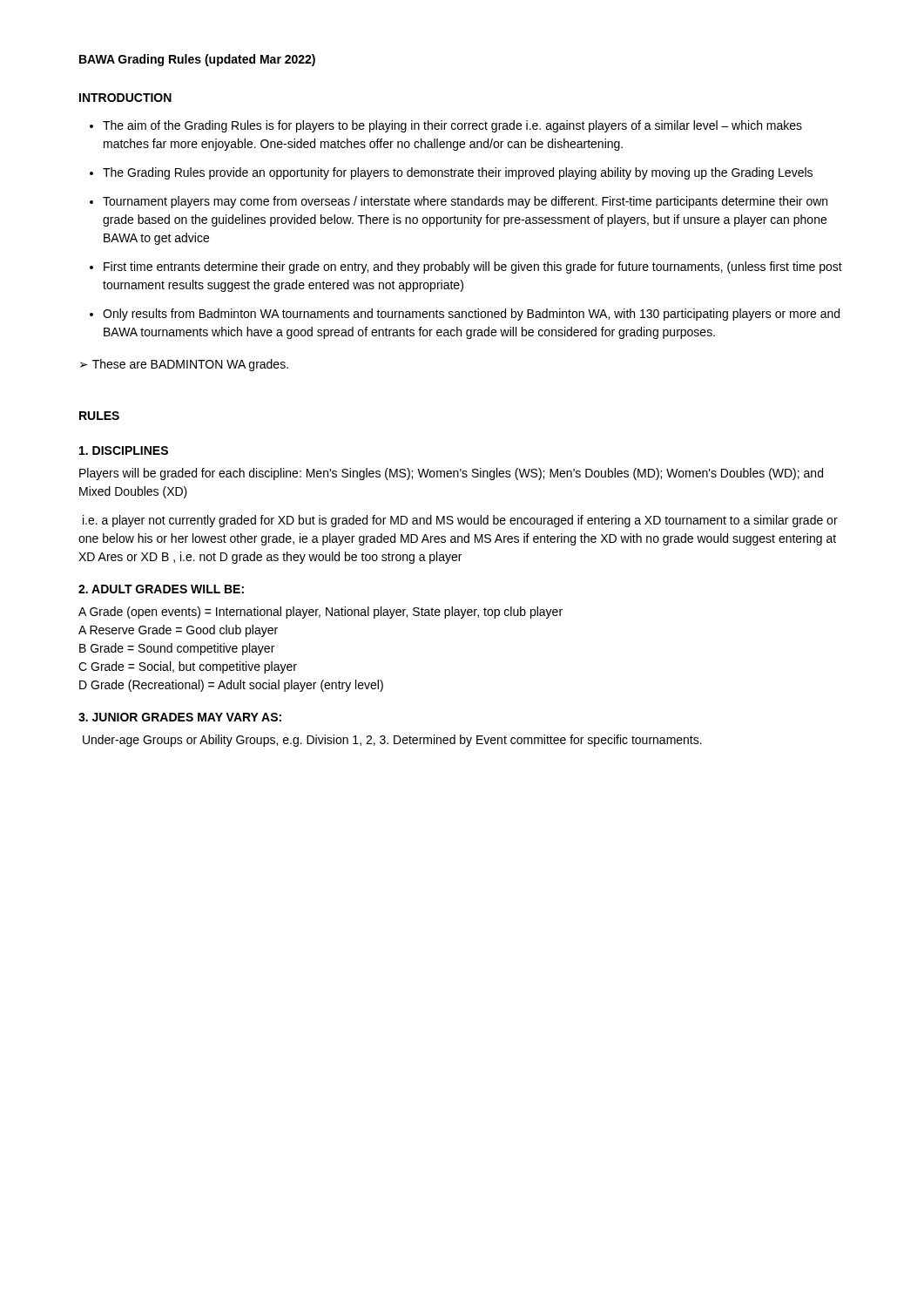This screenshot has height=1307, width=924.
Task: Click the passage that begins "The aim of the Grading Rules is"
Action: tap(452, 135)
